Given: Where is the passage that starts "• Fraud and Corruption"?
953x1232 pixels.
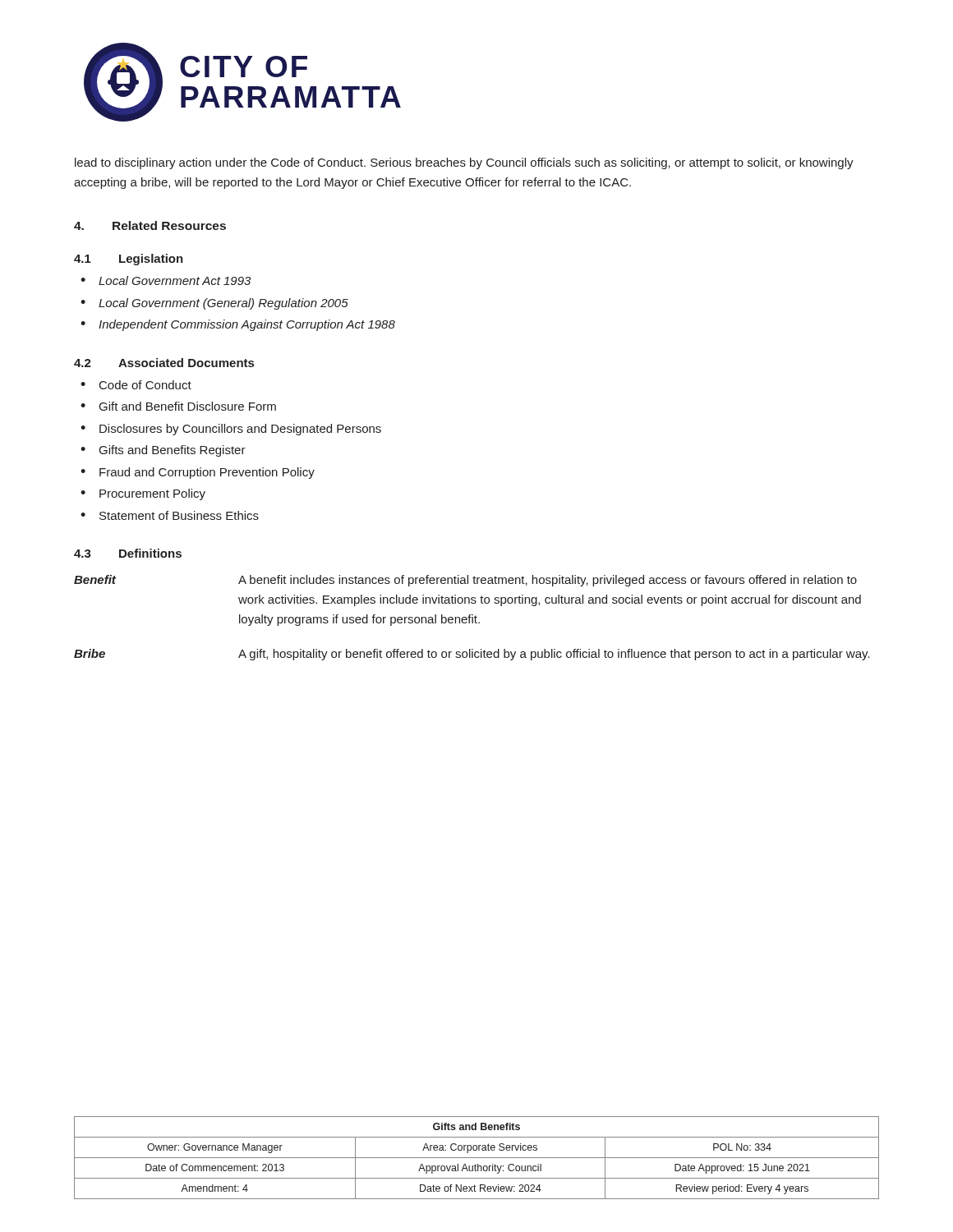Looking at the screenshot, I should [198, 473].
